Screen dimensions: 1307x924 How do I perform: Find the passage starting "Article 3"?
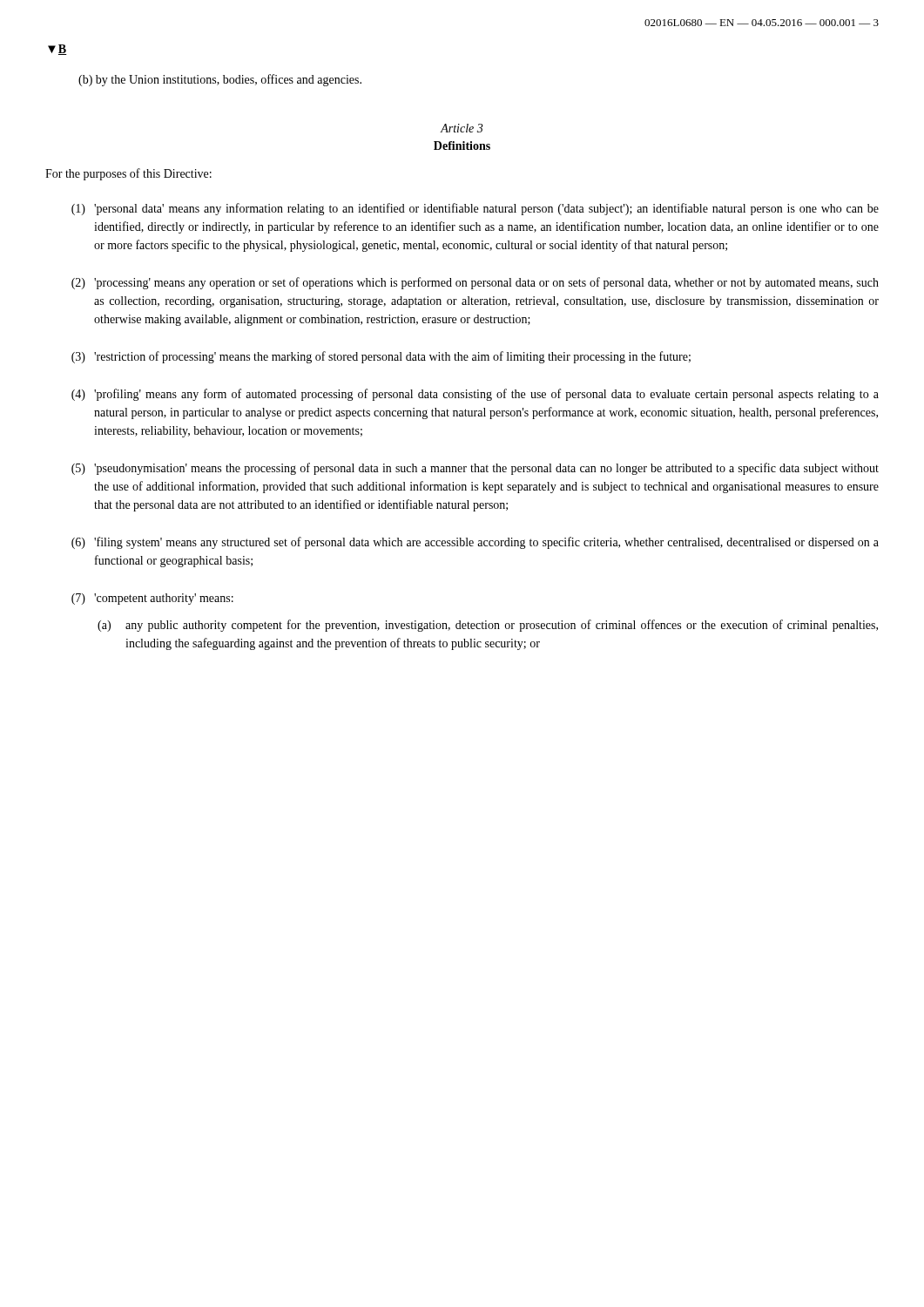click(x=462, y=129)
